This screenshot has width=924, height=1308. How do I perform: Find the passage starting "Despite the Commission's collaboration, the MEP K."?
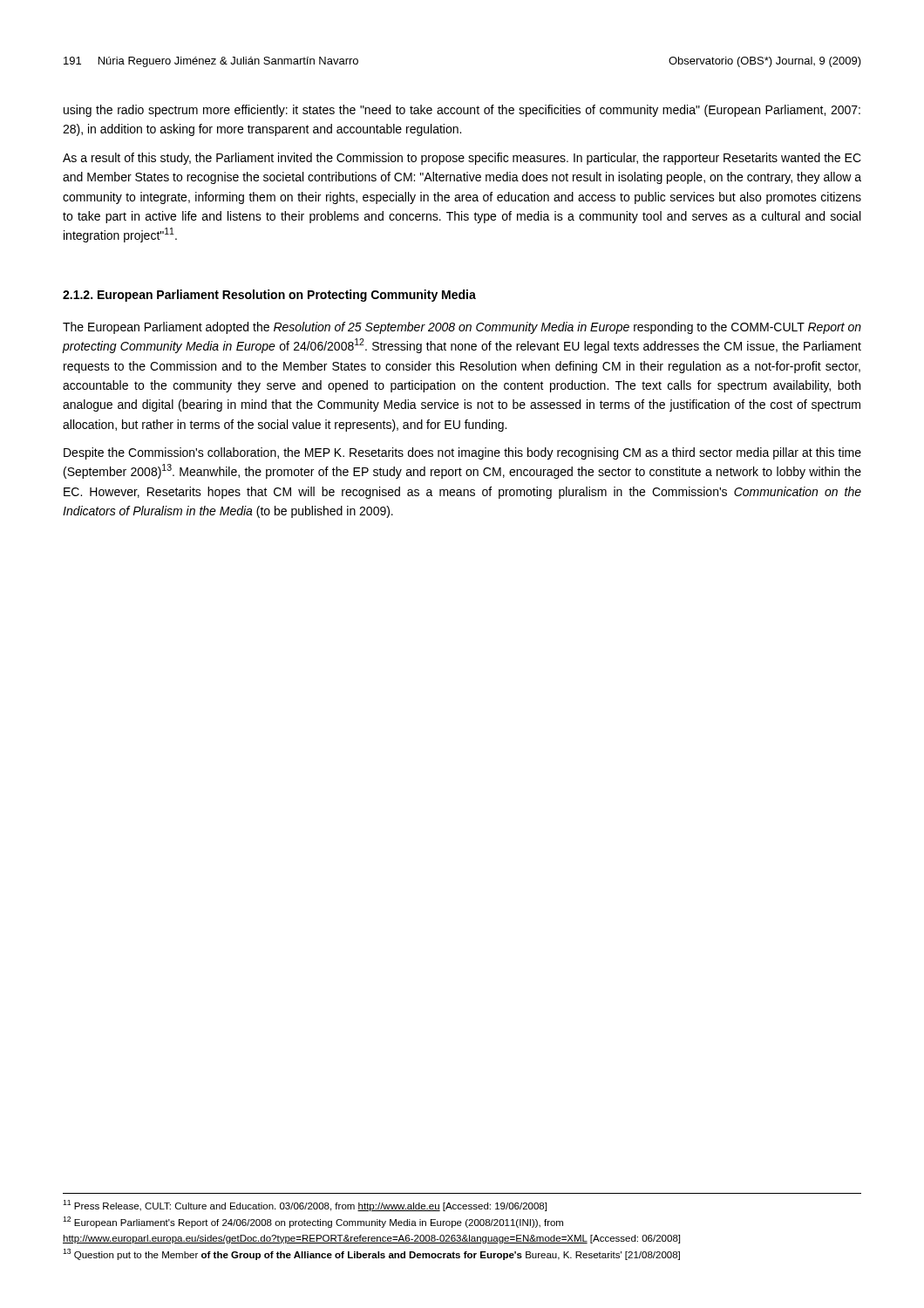pos(462,482)
